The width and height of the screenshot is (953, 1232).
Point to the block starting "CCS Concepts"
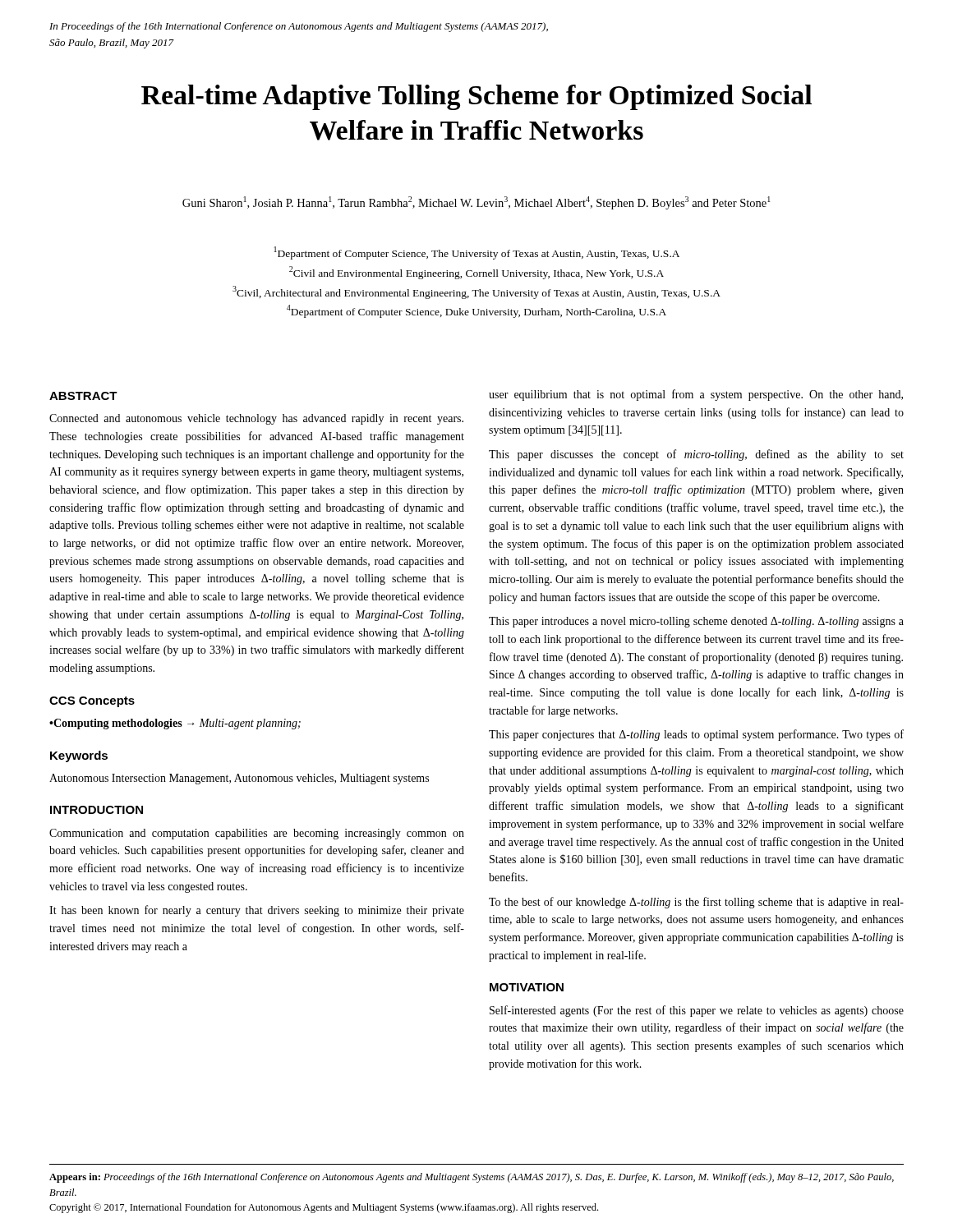point(92,700)
